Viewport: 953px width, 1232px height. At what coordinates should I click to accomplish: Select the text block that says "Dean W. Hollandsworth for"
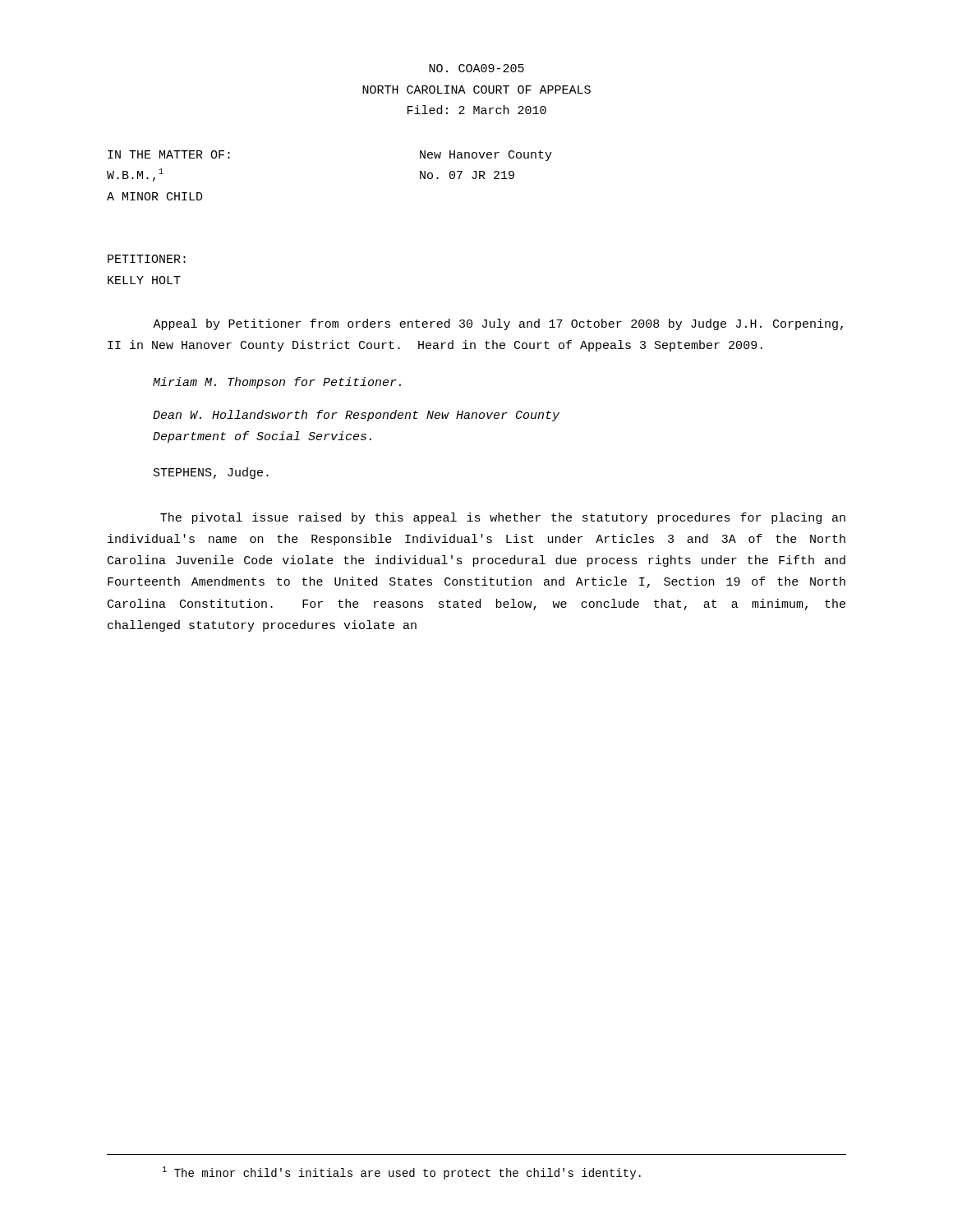(356, 427)
